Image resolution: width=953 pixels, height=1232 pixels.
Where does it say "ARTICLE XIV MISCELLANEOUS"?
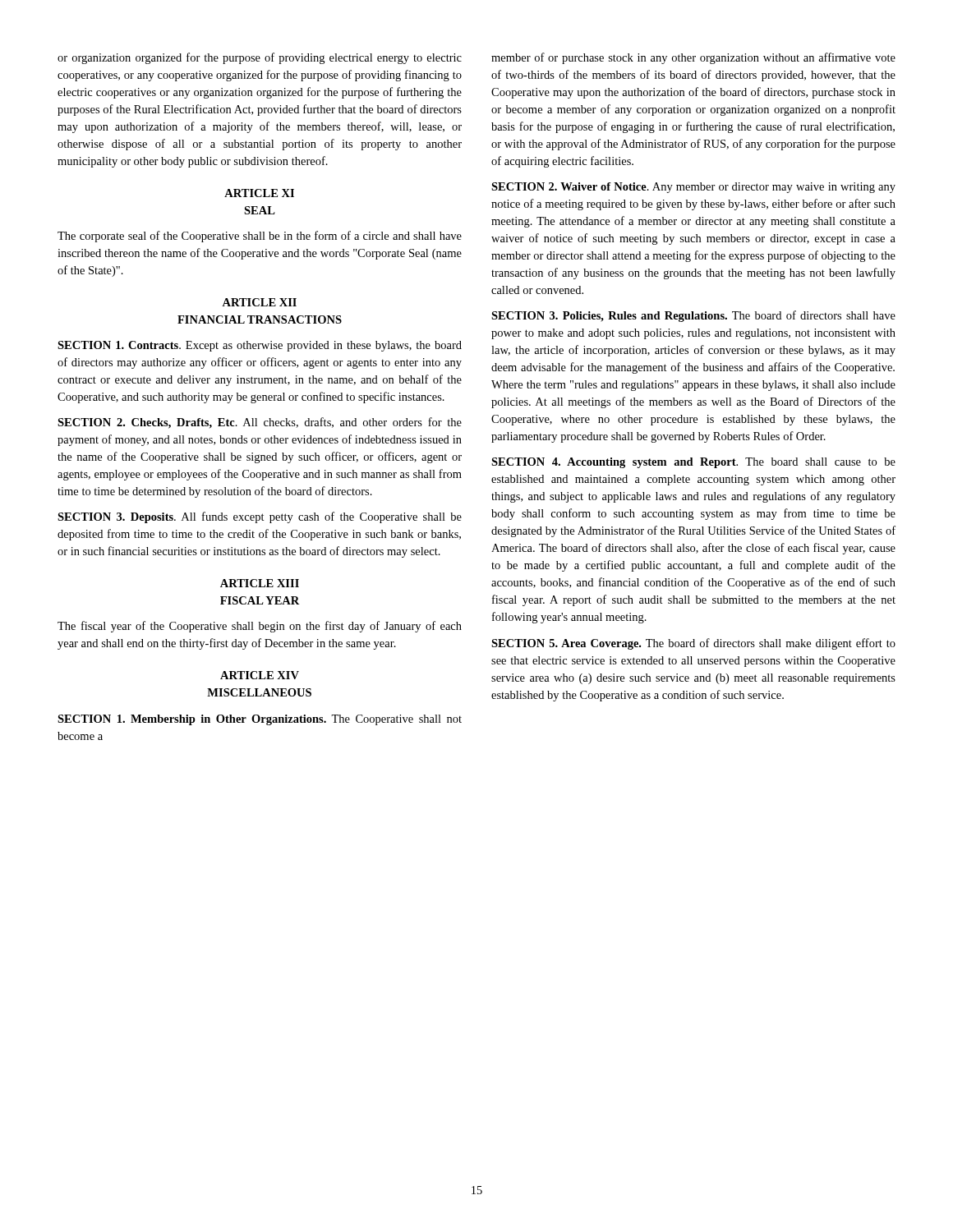tap(260, 684)
